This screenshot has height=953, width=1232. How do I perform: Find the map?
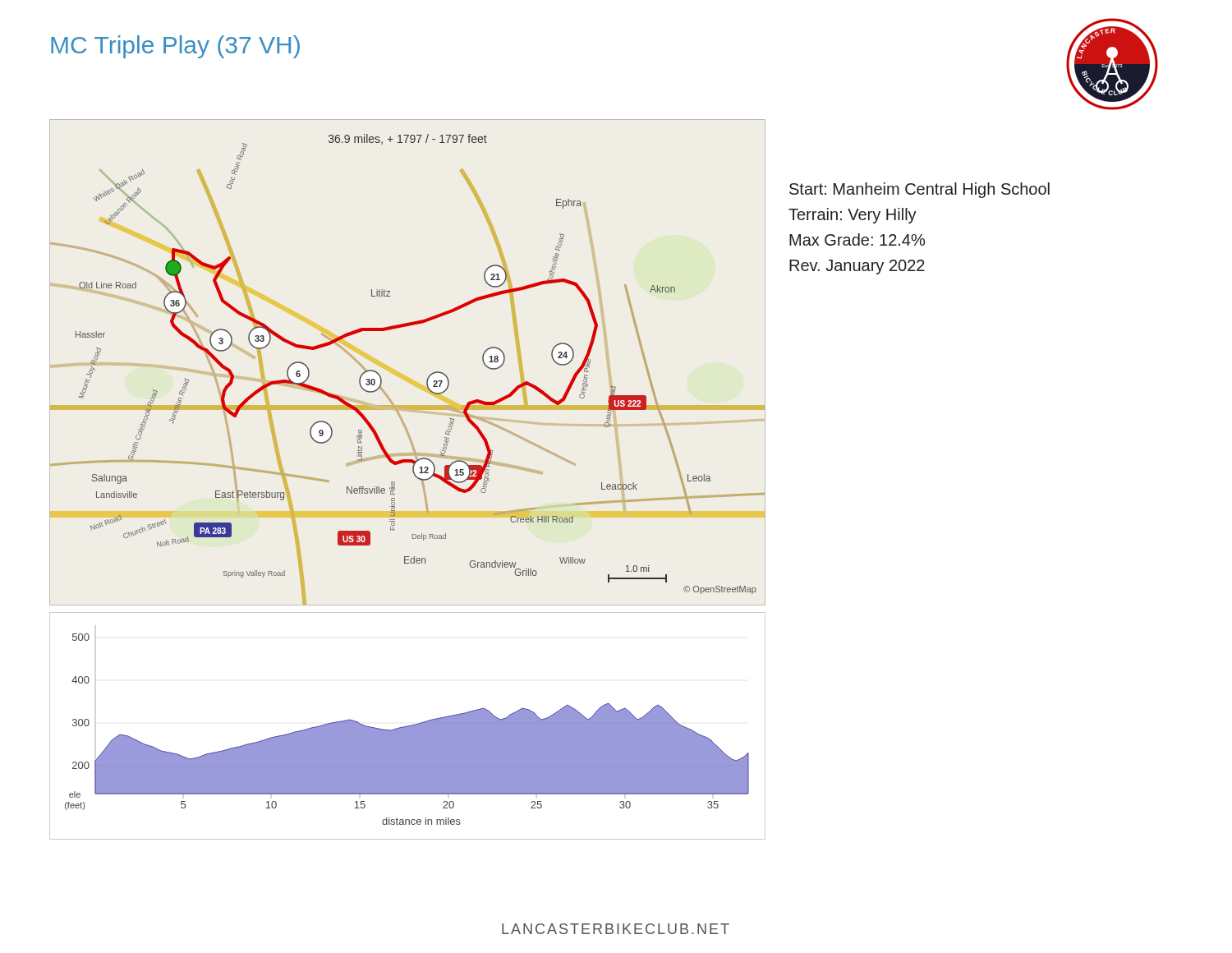407,362
